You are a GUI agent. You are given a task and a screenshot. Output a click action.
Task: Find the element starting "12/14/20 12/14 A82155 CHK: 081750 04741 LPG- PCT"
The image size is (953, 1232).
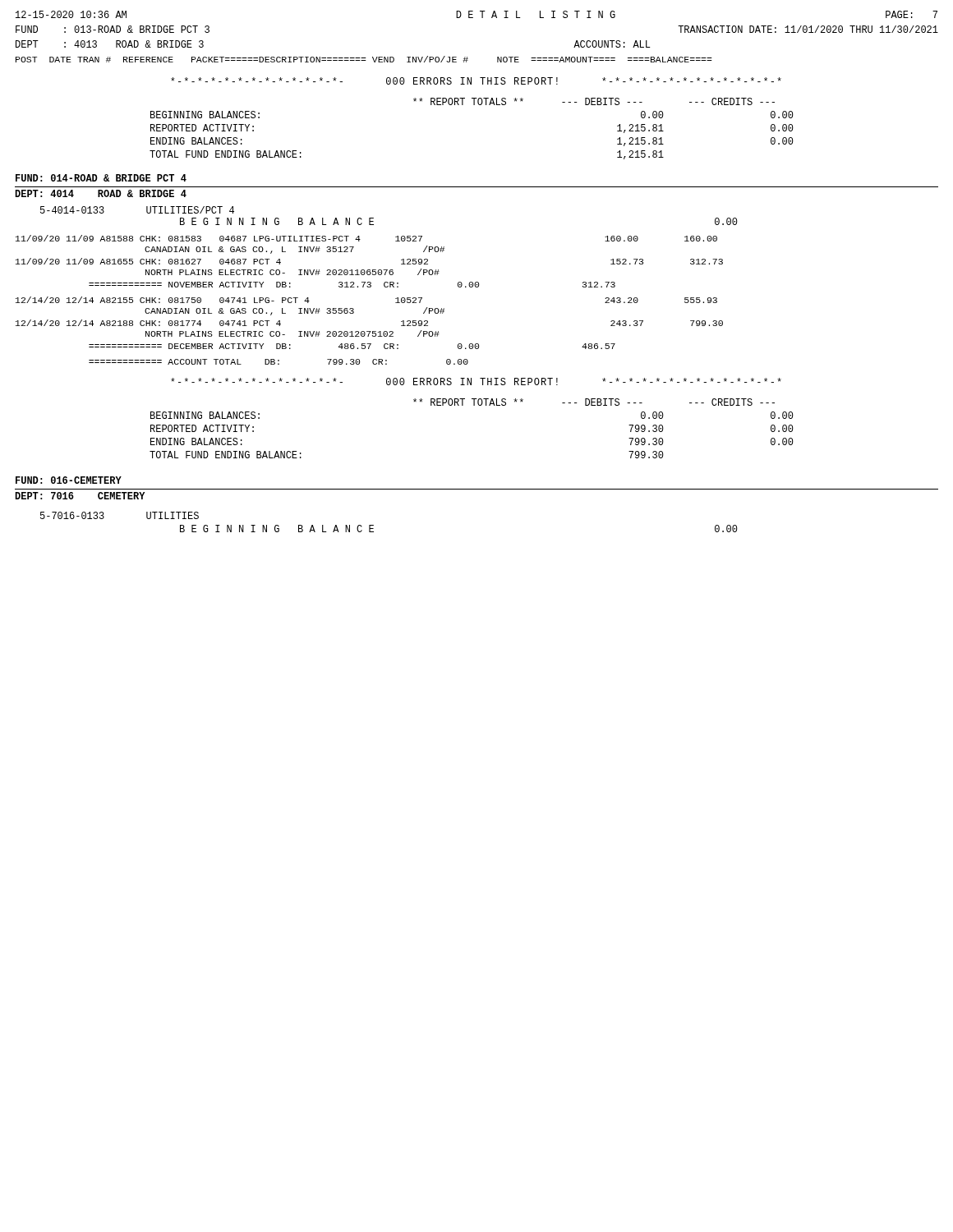pos(86,299)
